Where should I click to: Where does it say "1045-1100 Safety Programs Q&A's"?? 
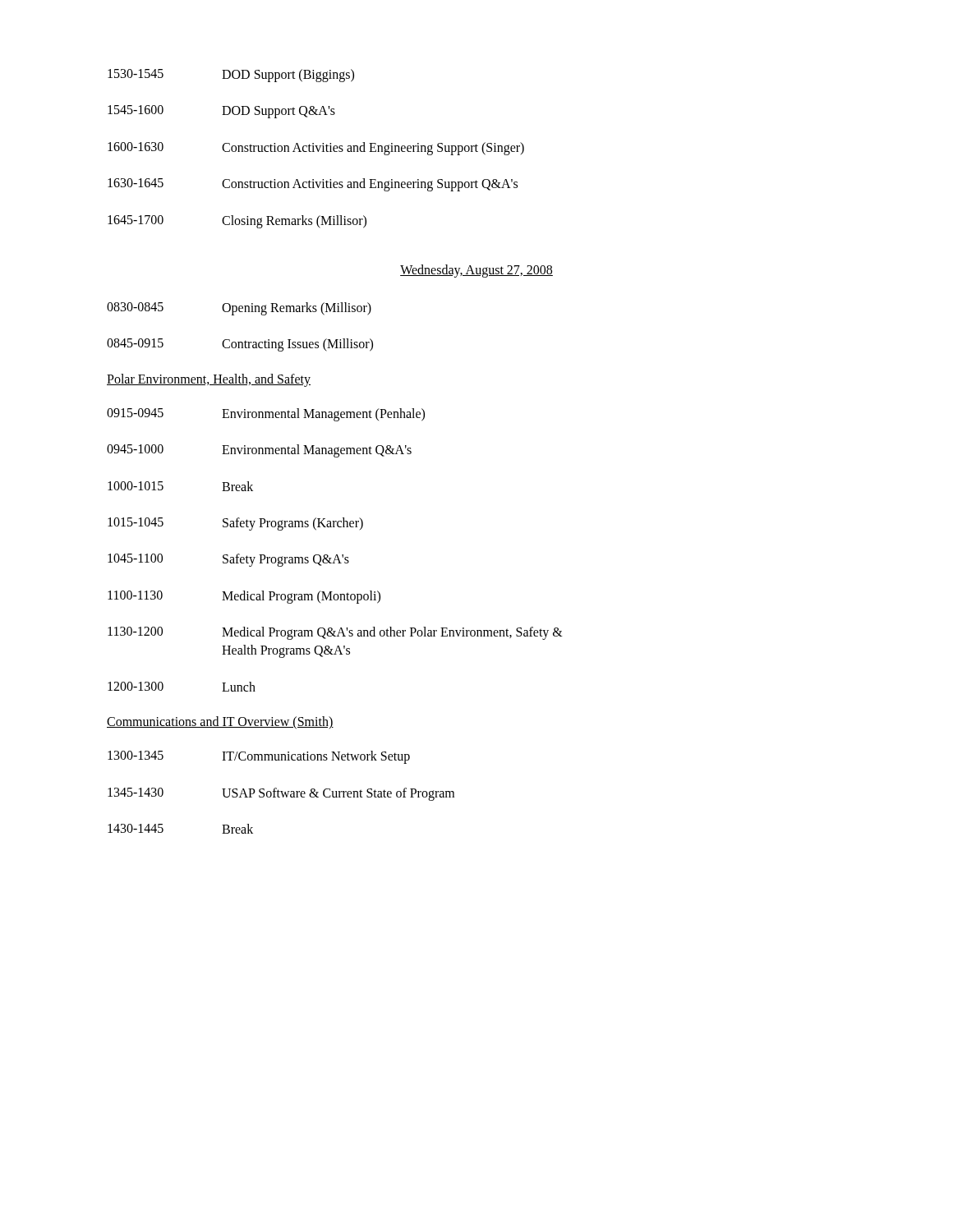pyautogui.click(x=228, y=560)
